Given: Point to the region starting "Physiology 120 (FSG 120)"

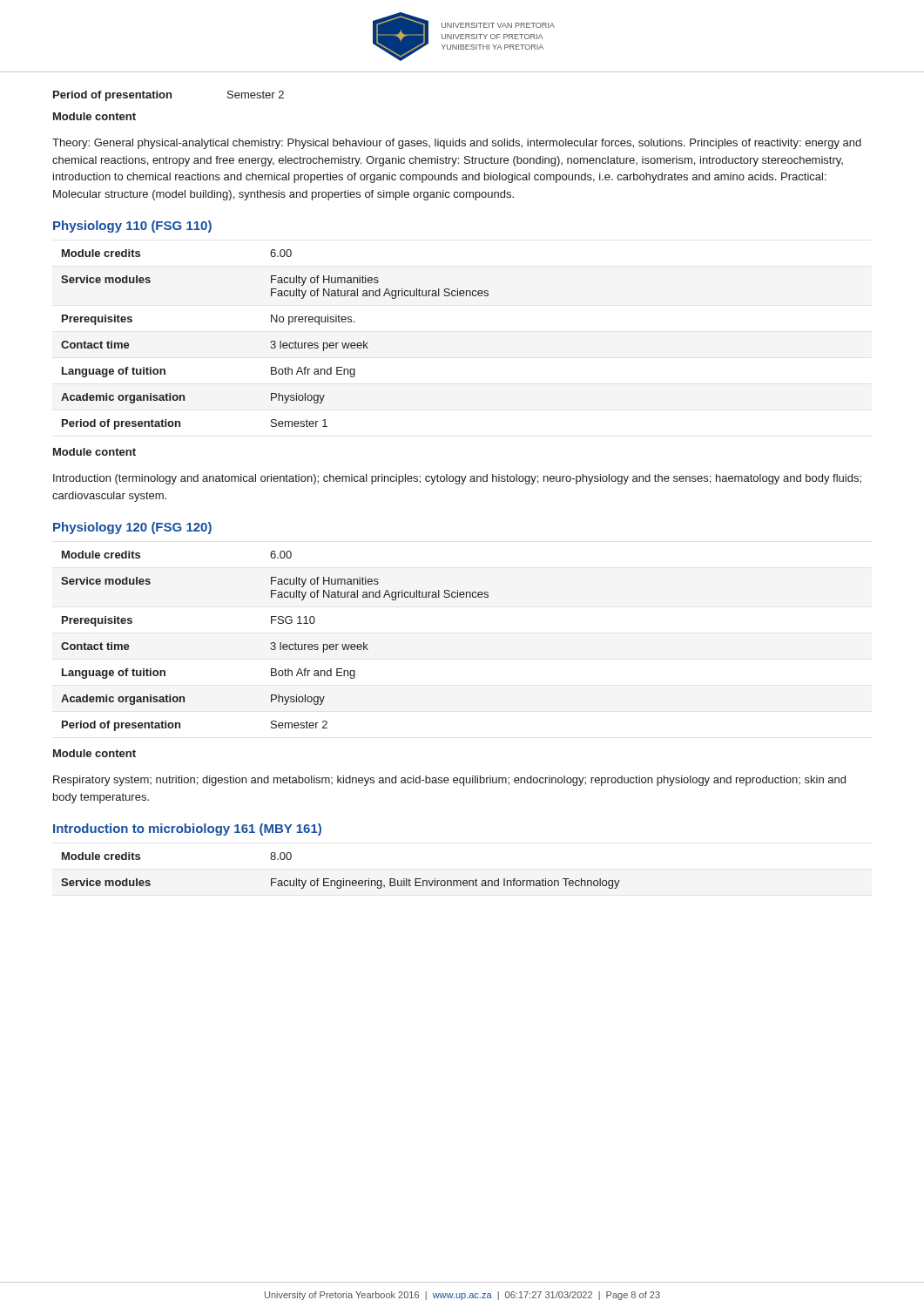Looking at the screenshot, I should (132, 528).
